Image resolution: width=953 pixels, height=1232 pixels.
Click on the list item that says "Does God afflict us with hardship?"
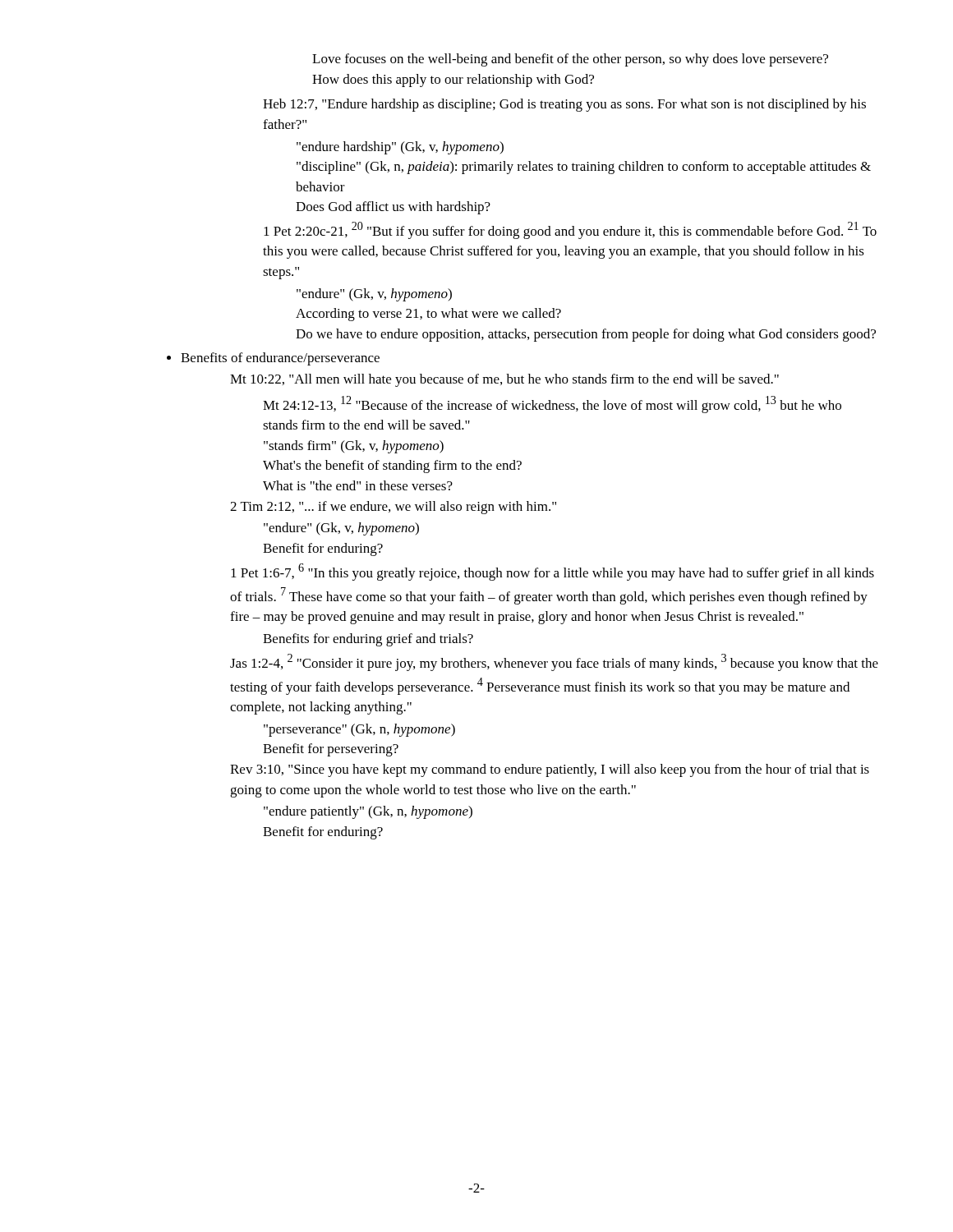click(x=393, y=208)
